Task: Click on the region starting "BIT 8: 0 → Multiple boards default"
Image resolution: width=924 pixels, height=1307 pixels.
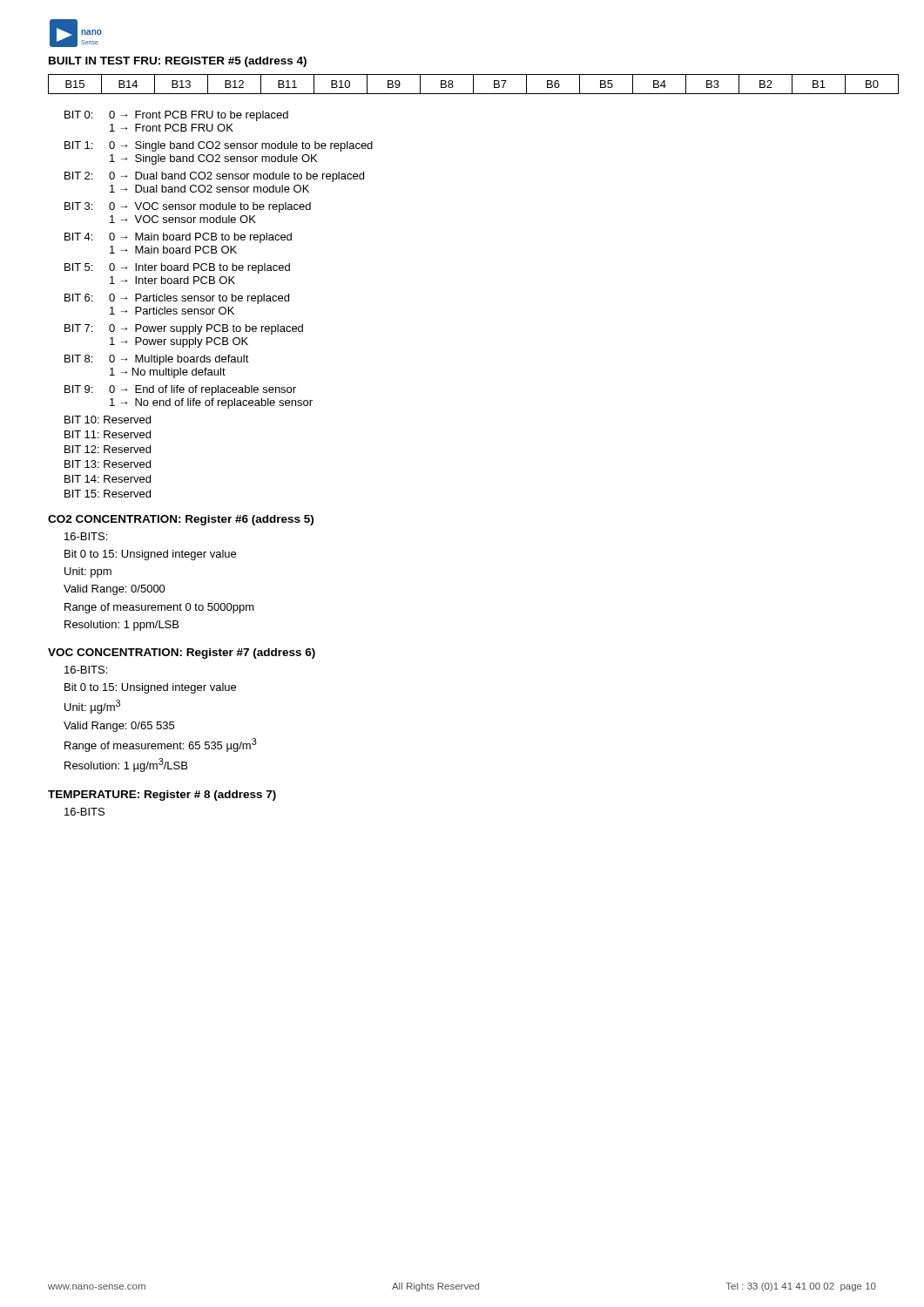Action: [157, 360]
